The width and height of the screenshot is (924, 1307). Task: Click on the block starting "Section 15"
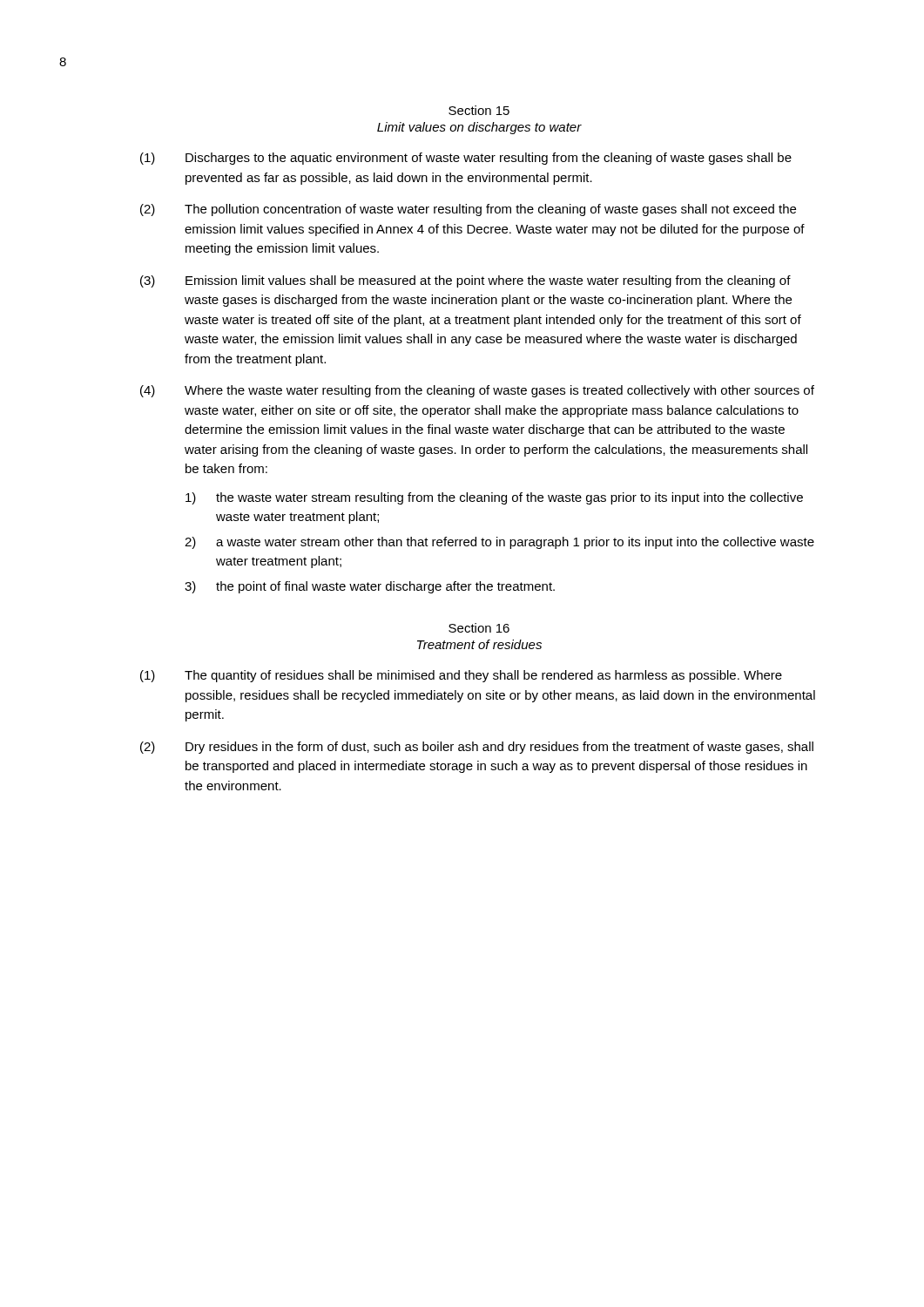coord(479,110)
